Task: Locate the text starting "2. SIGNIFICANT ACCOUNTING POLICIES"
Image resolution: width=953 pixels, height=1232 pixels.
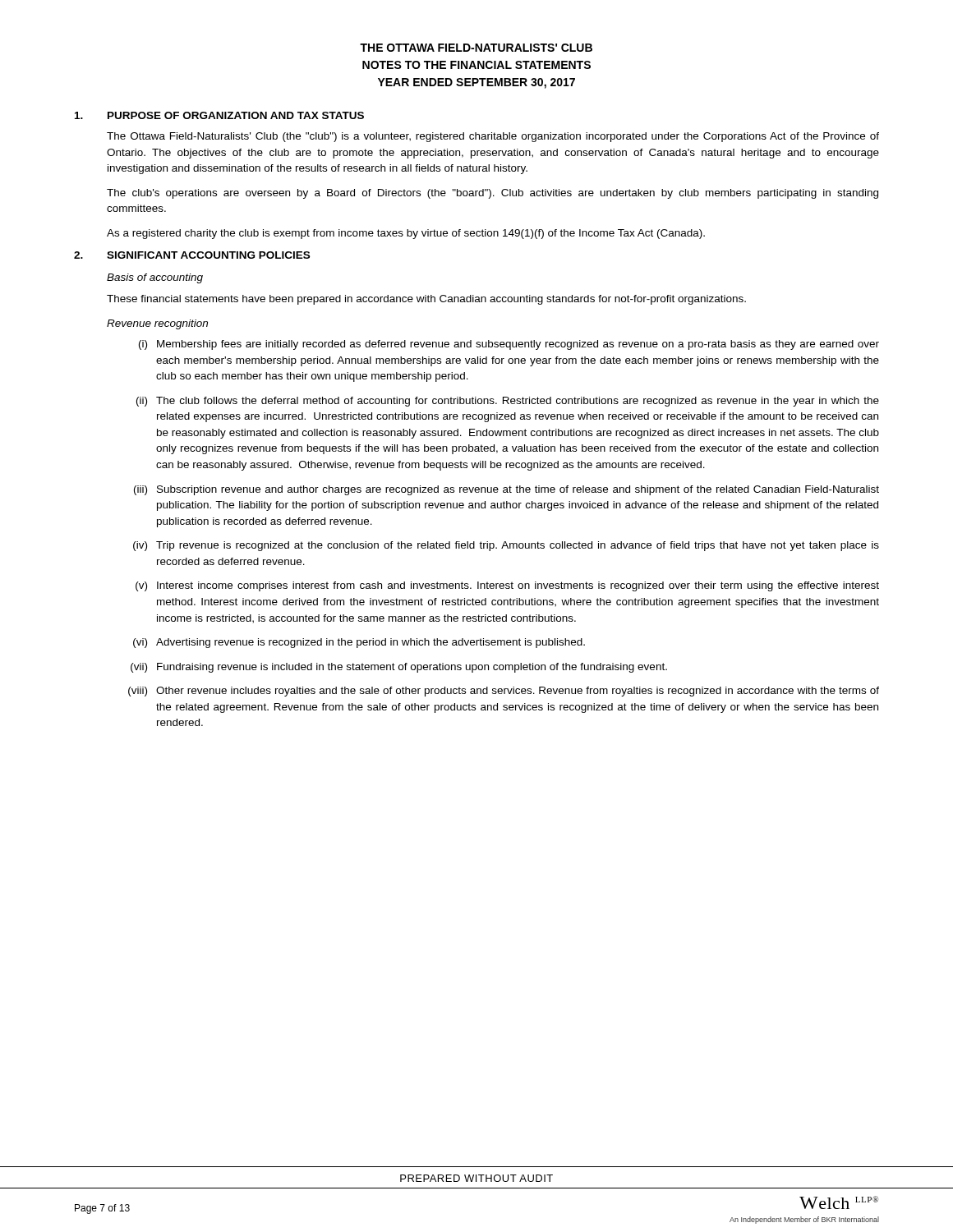Action: click(192, 255)
